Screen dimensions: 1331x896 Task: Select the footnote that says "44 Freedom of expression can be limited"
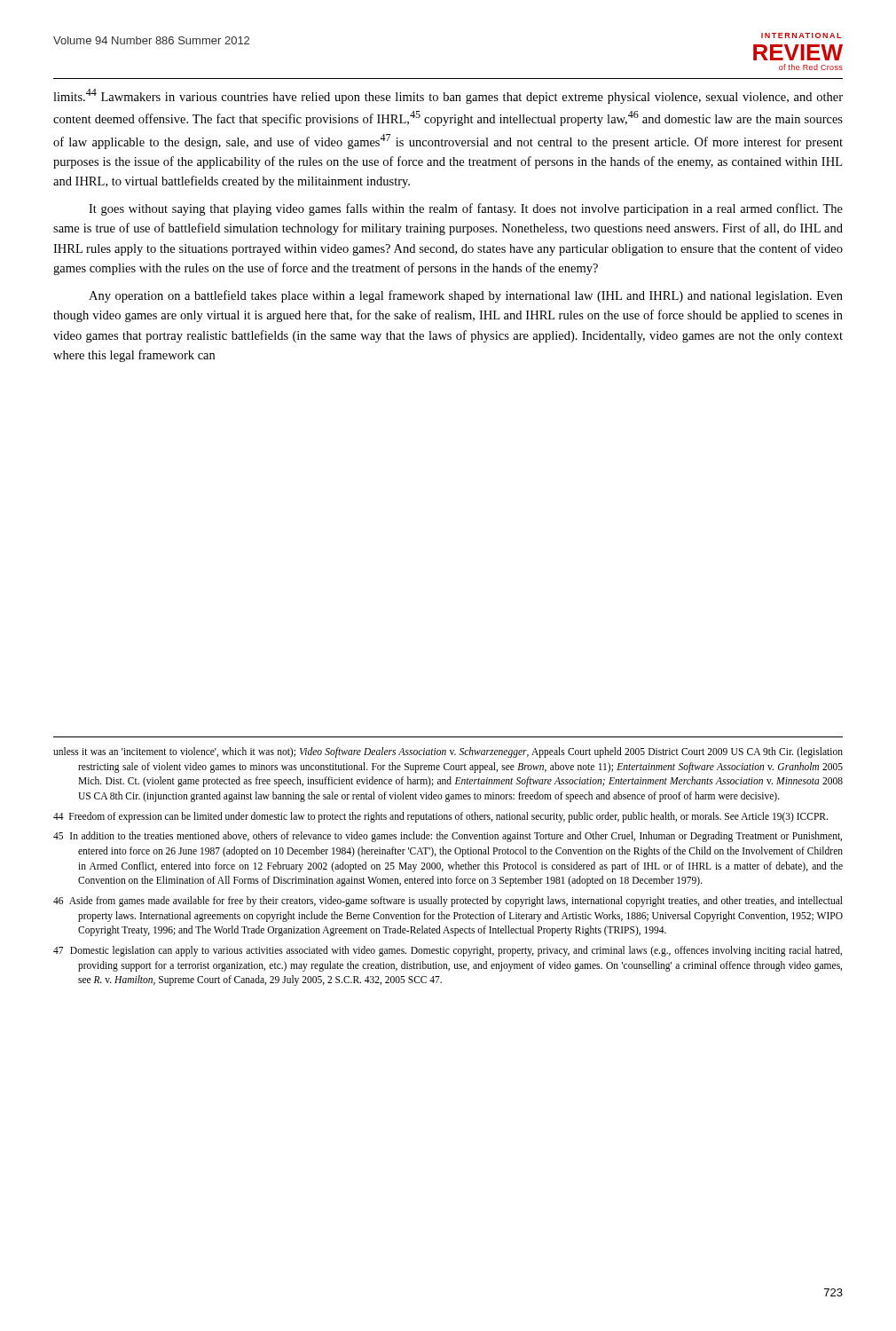441,816
